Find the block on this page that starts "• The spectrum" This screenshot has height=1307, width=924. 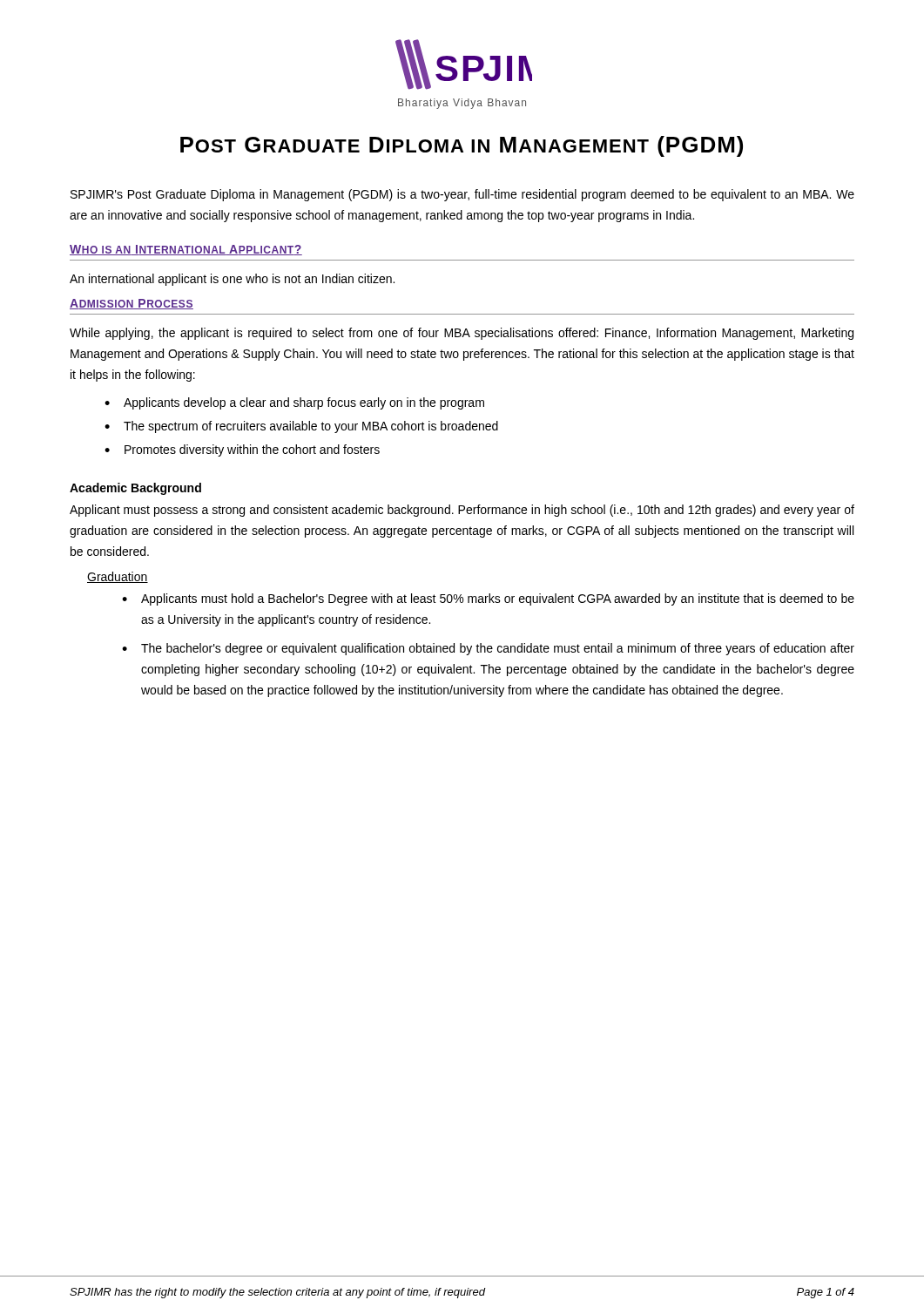pos(479,427)
